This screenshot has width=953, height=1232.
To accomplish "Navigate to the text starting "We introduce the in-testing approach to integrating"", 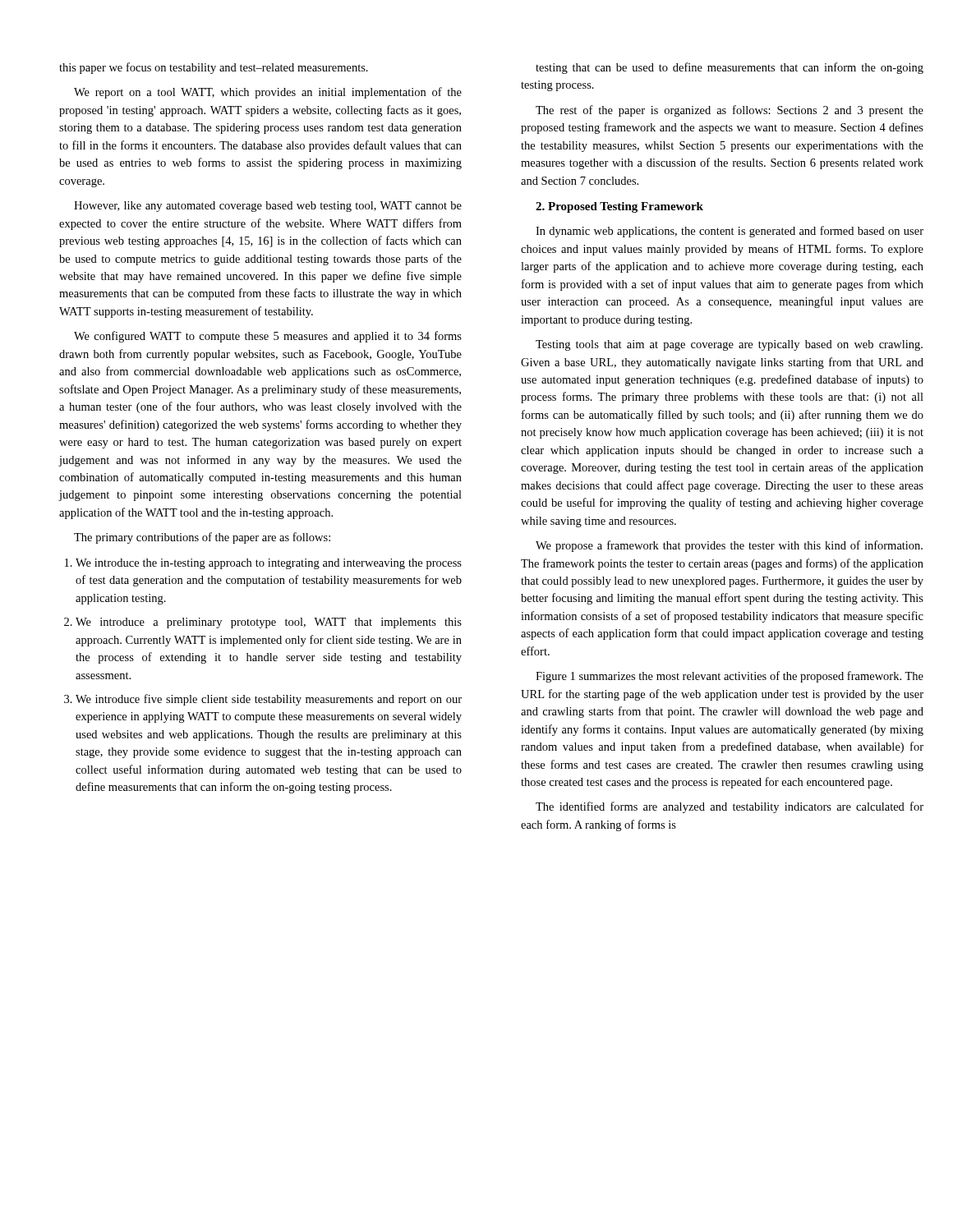I will pyautogui.click(x=260, y=581).
